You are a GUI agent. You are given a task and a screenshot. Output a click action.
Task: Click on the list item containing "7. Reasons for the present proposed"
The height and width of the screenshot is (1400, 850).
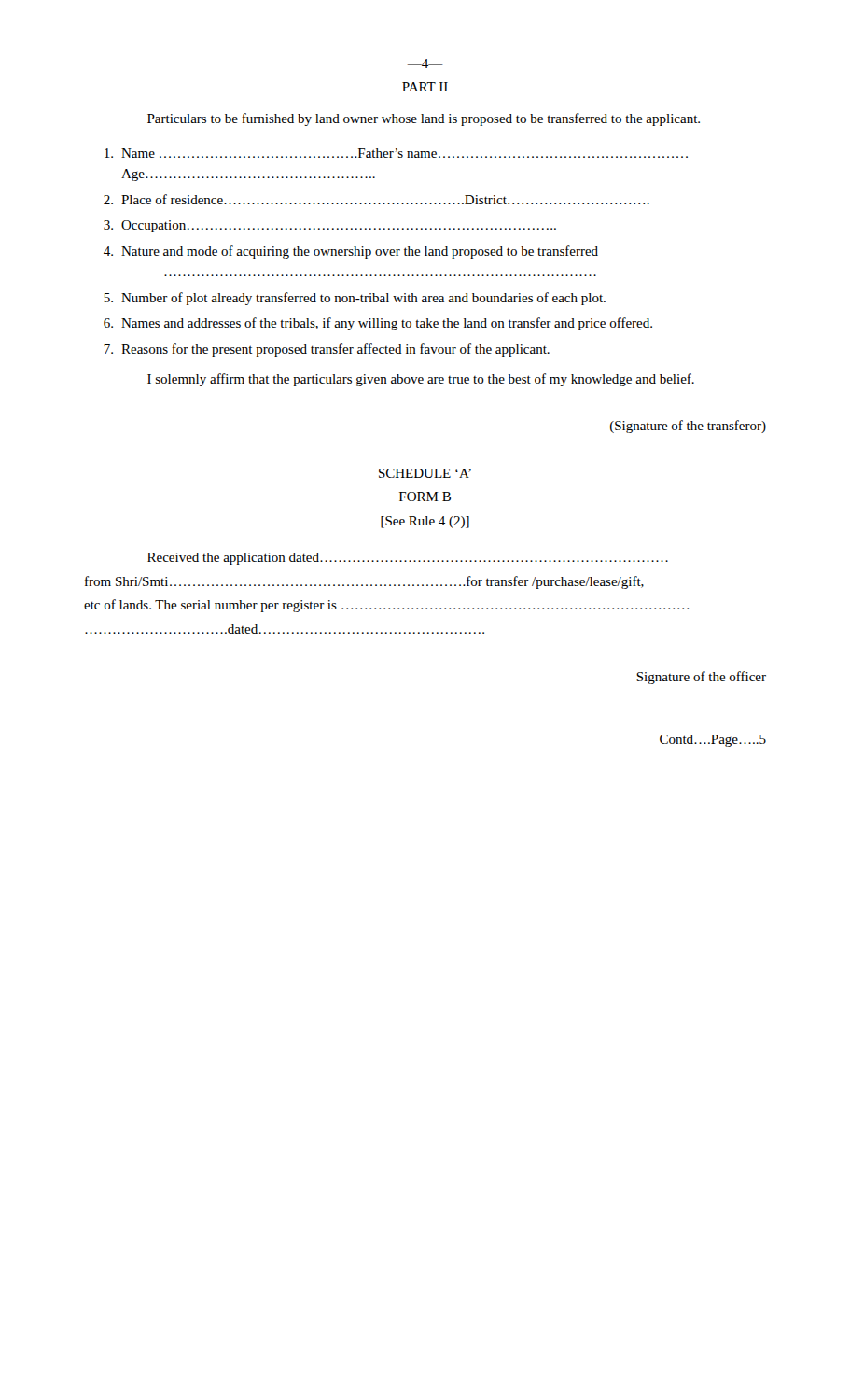click(x=425, y=349)
